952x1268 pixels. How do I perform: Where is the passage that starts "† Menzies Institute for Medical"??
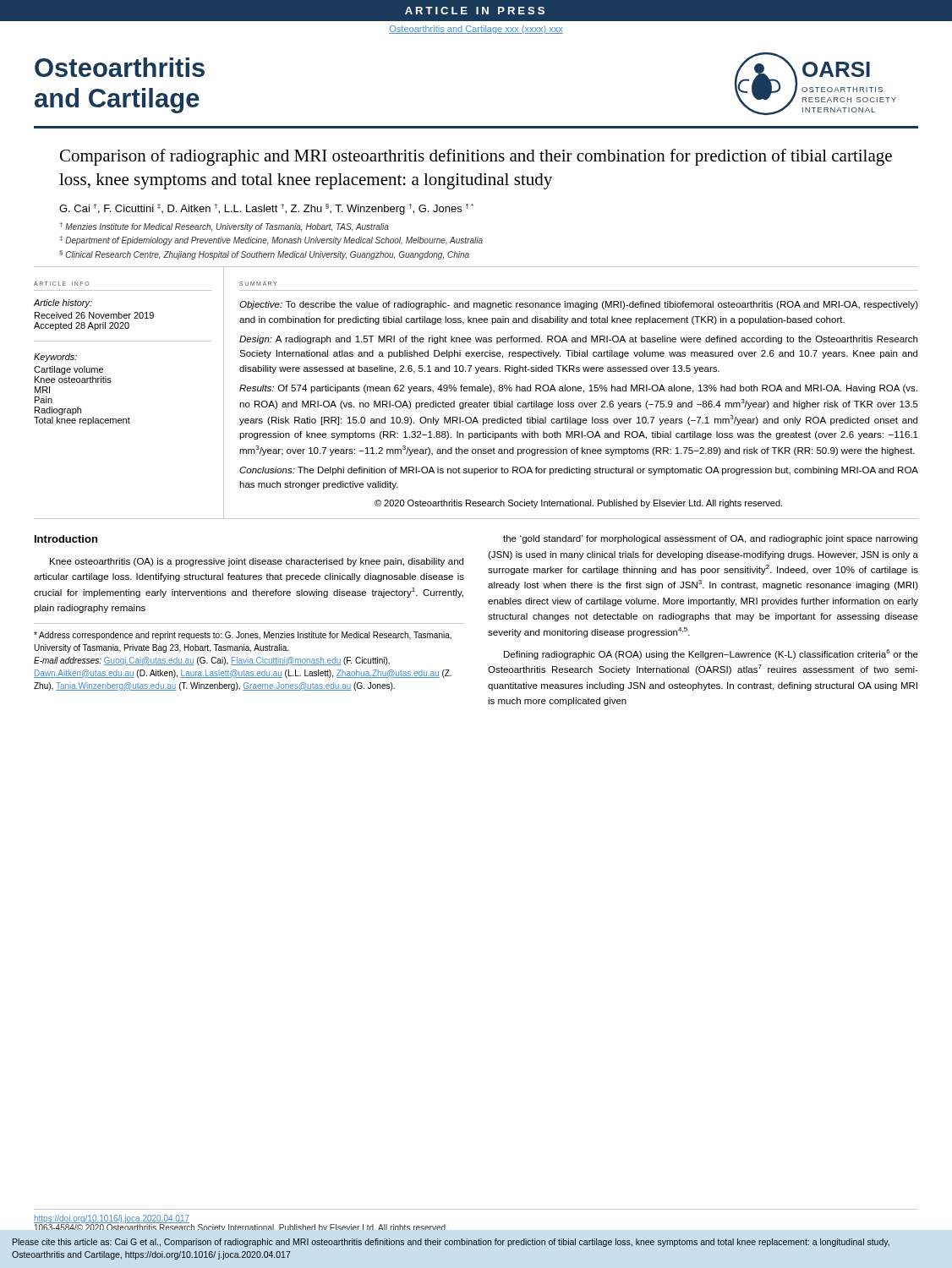pos(271,240)
